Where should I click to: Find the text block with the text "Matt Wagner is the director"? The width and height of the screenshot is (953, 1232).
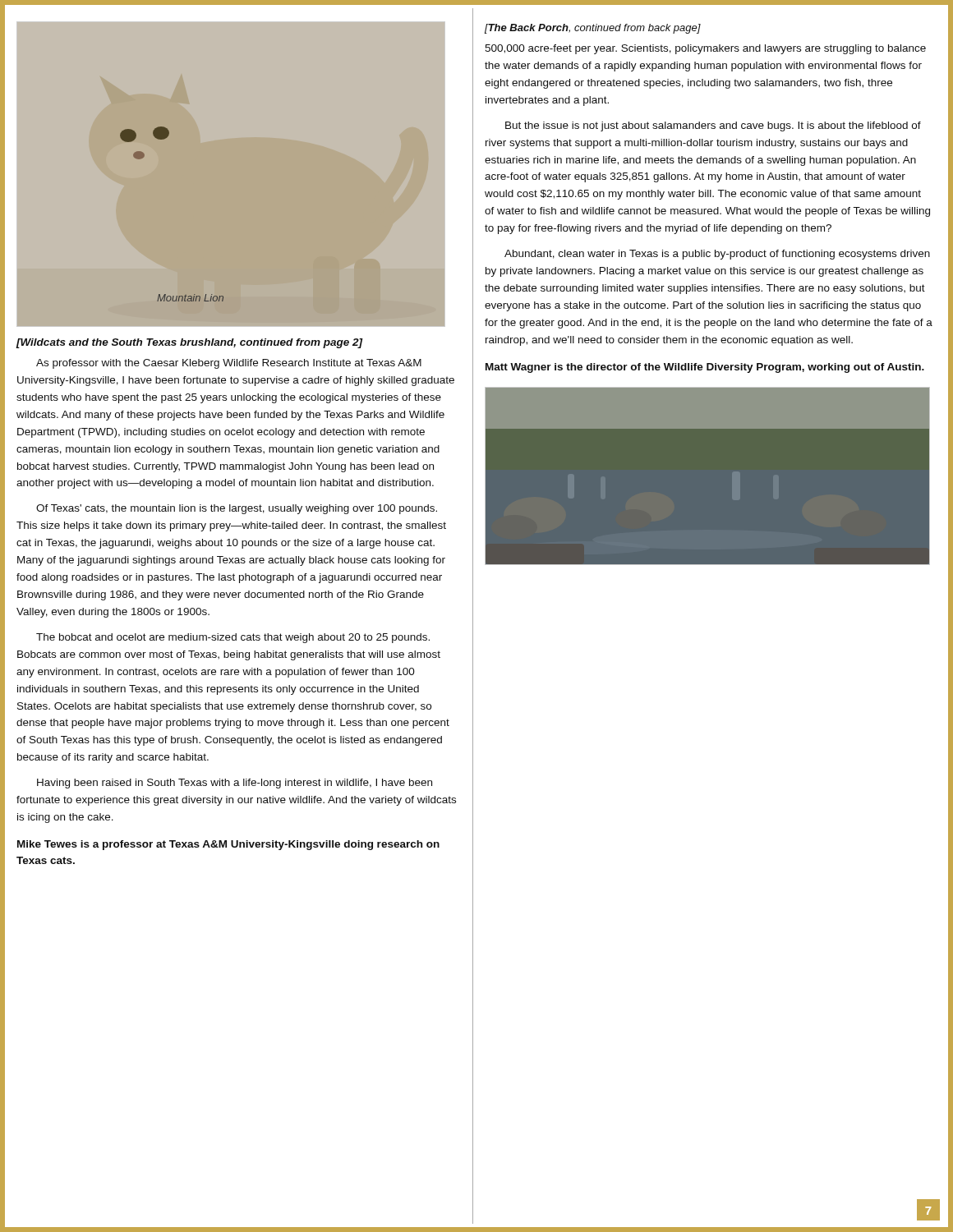[705, 366]
